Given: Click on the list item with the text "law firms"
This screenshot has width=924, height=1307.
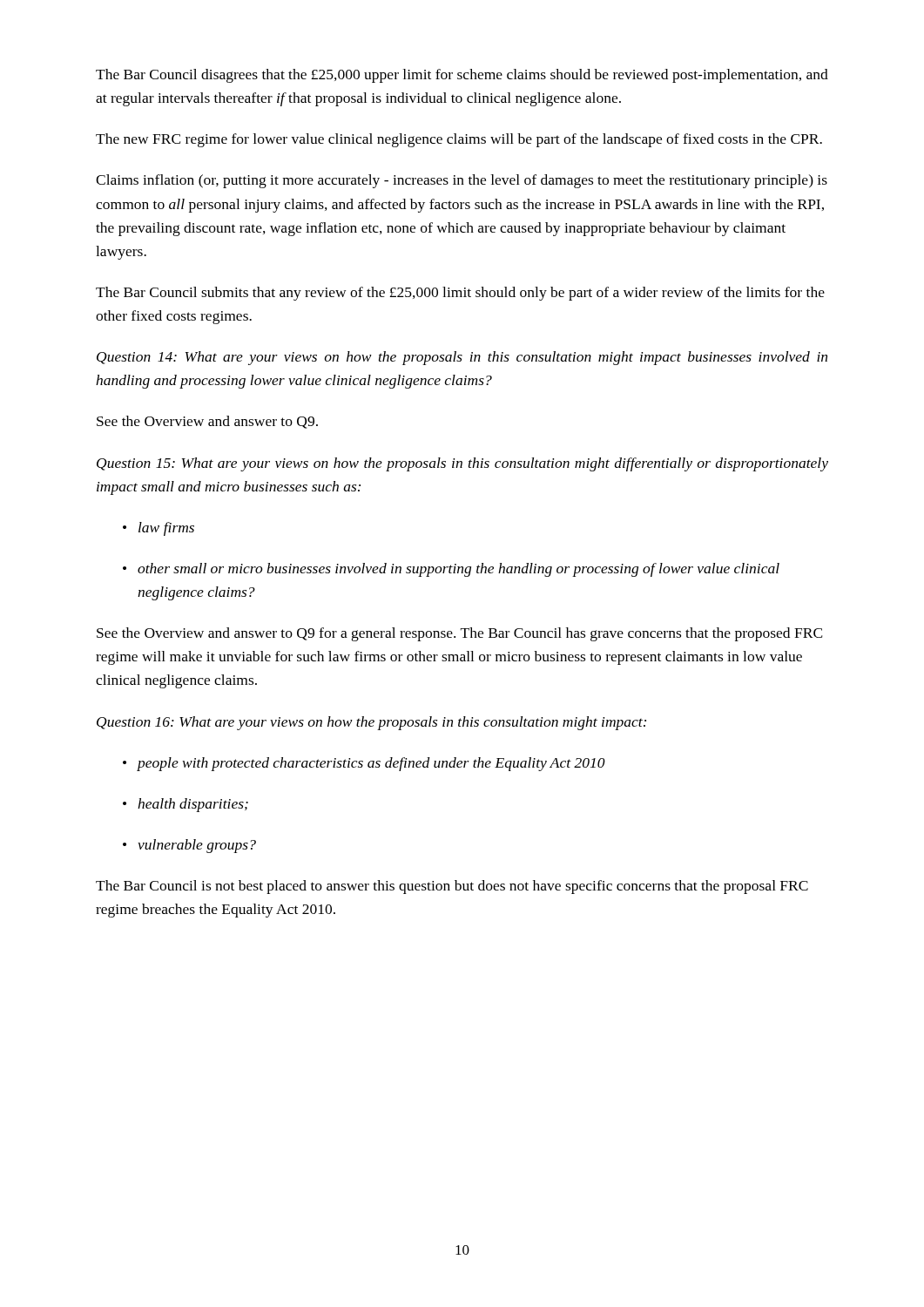Looking at the screenshot, I should pos(158,529).
